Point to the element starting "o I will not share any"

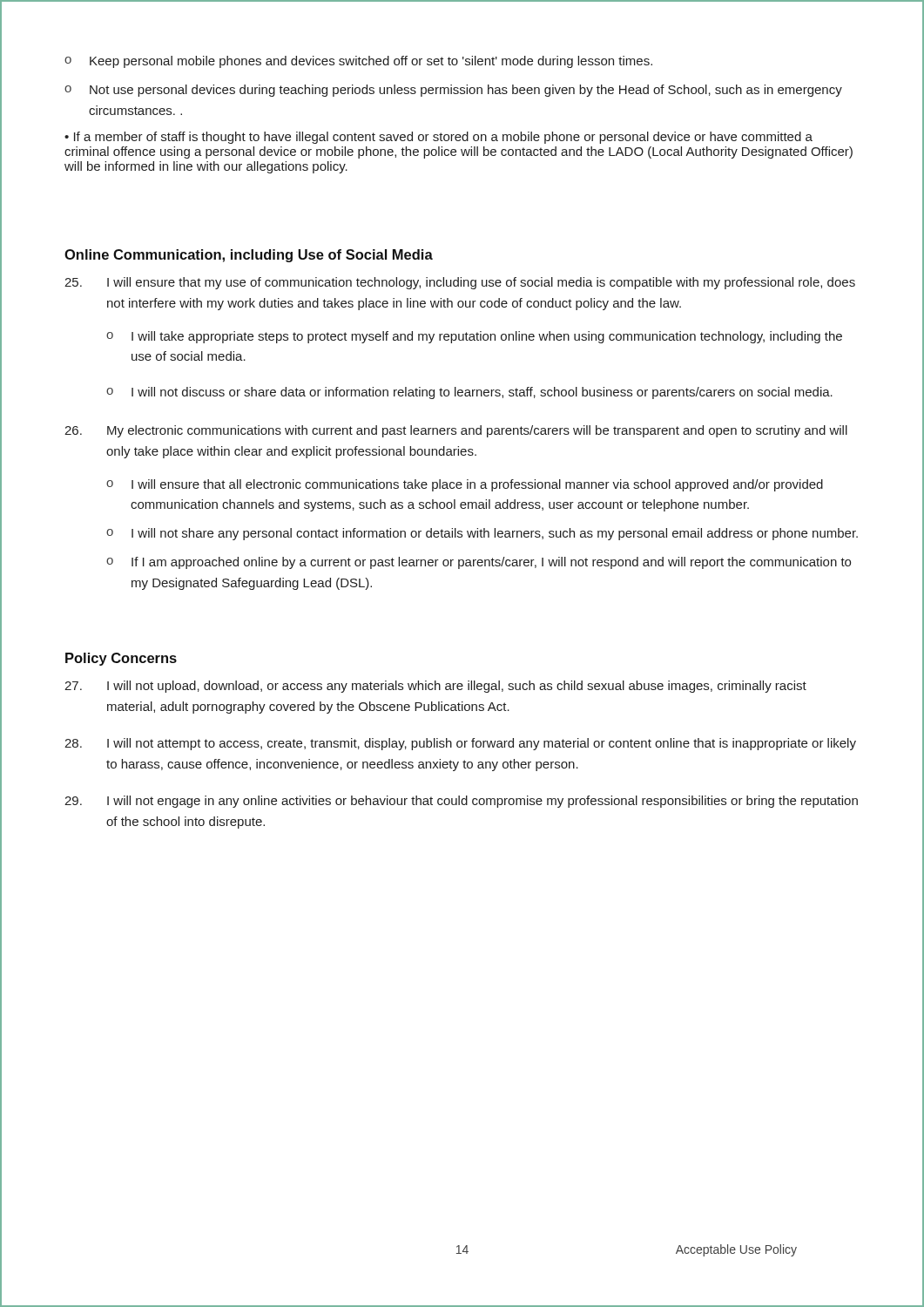(483, 533)
